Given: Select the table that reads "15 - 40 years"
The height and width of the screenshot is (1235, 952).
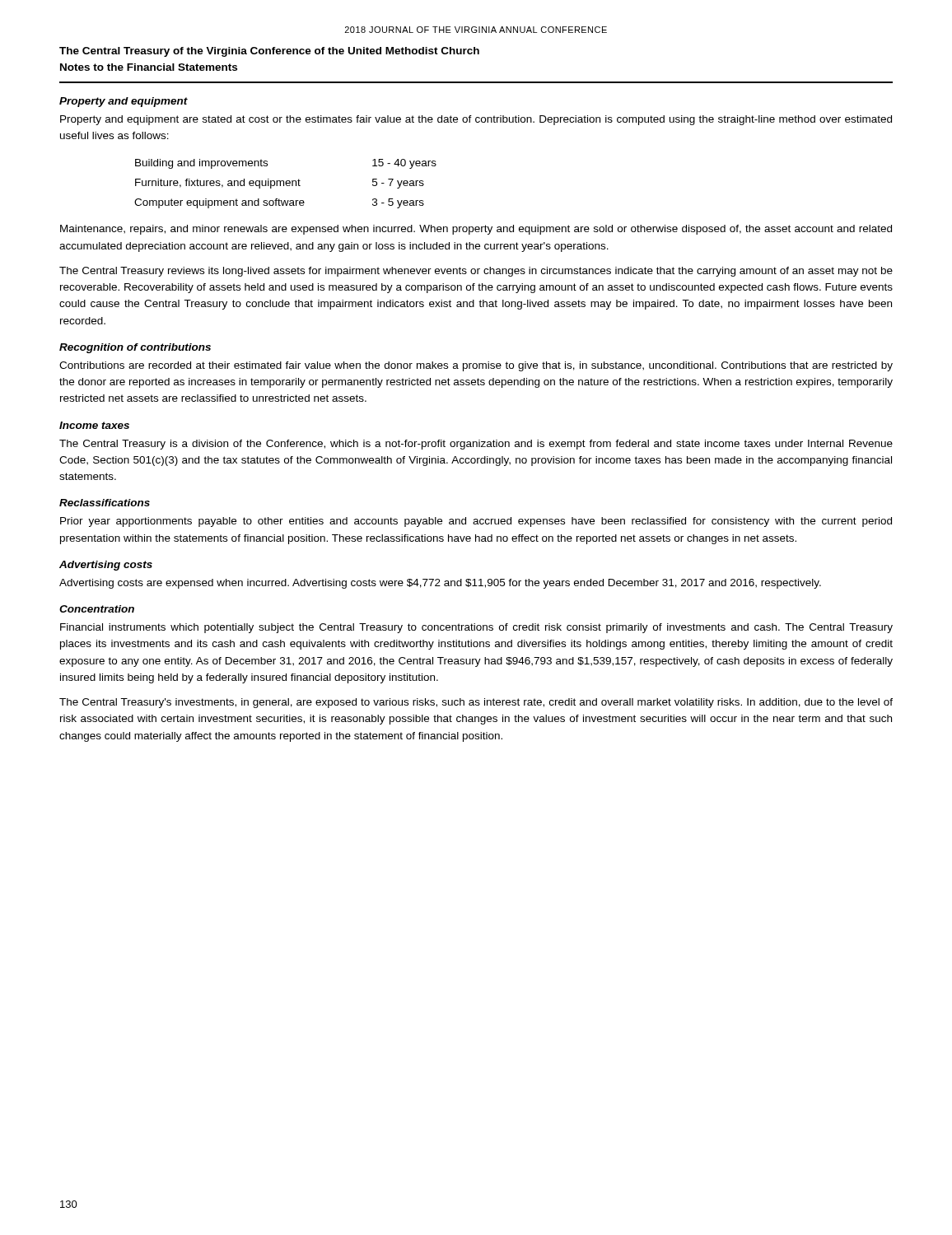Looking at the screenshot, I should tap(513, 183).
